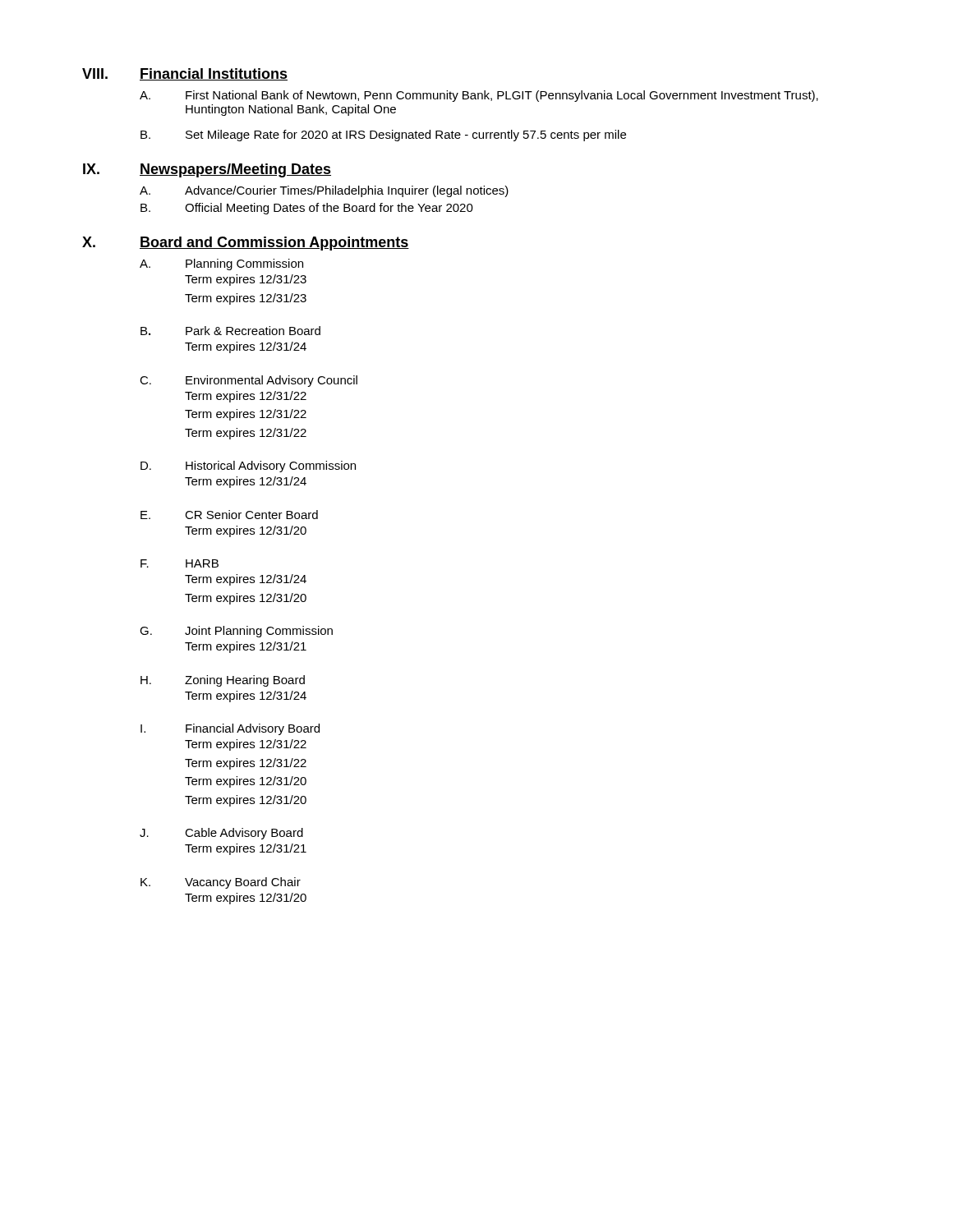The height and width of the screenshot is (1232, 953).
Task: Select the list item containing "I. Financial Advisory Board Term expires 12/31/22 Term"
Action: coord(230,729)
